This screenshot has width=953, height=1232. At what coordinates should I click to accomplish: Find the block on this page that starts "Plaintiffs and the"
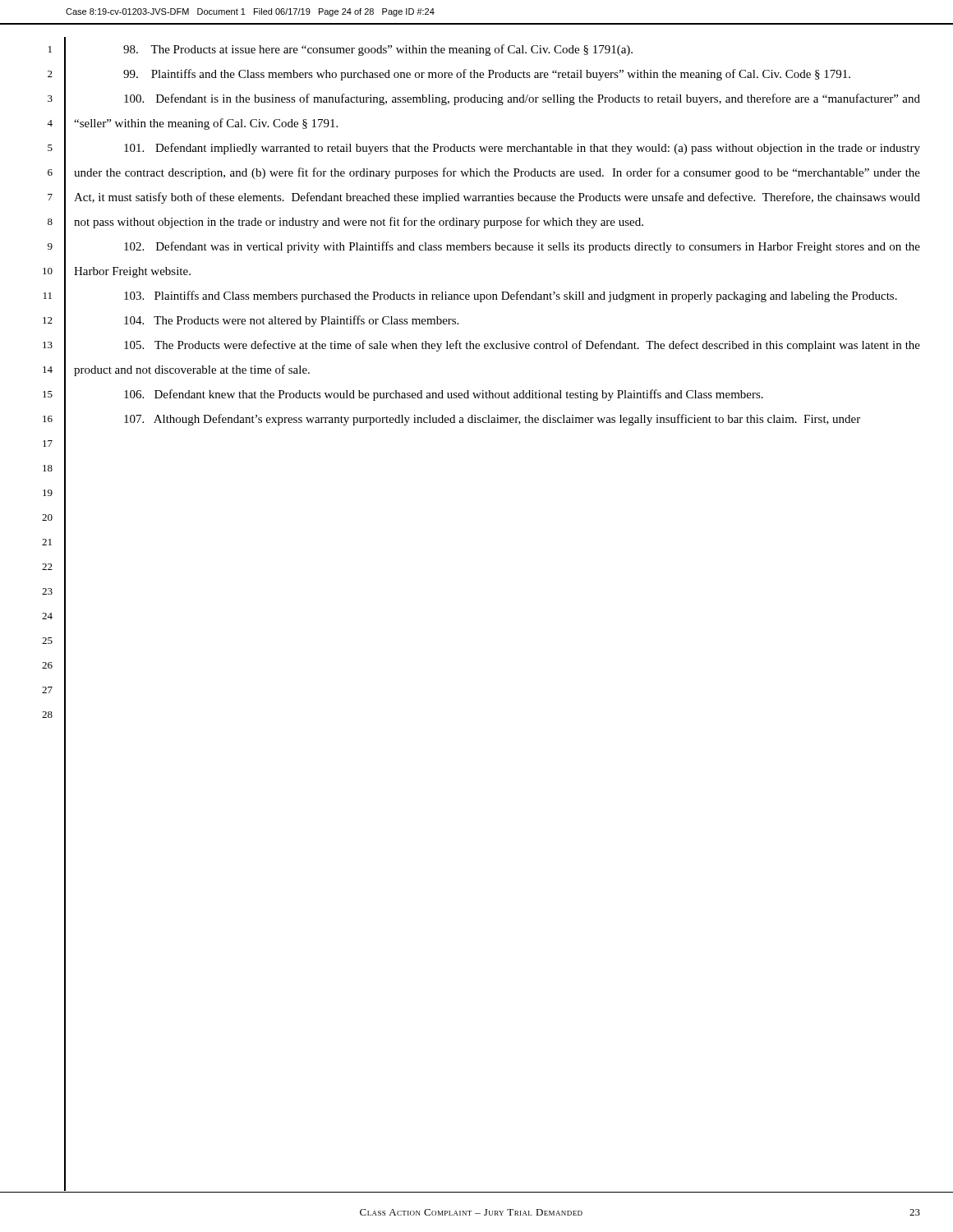pyautogui.click(x=487, y=74)
